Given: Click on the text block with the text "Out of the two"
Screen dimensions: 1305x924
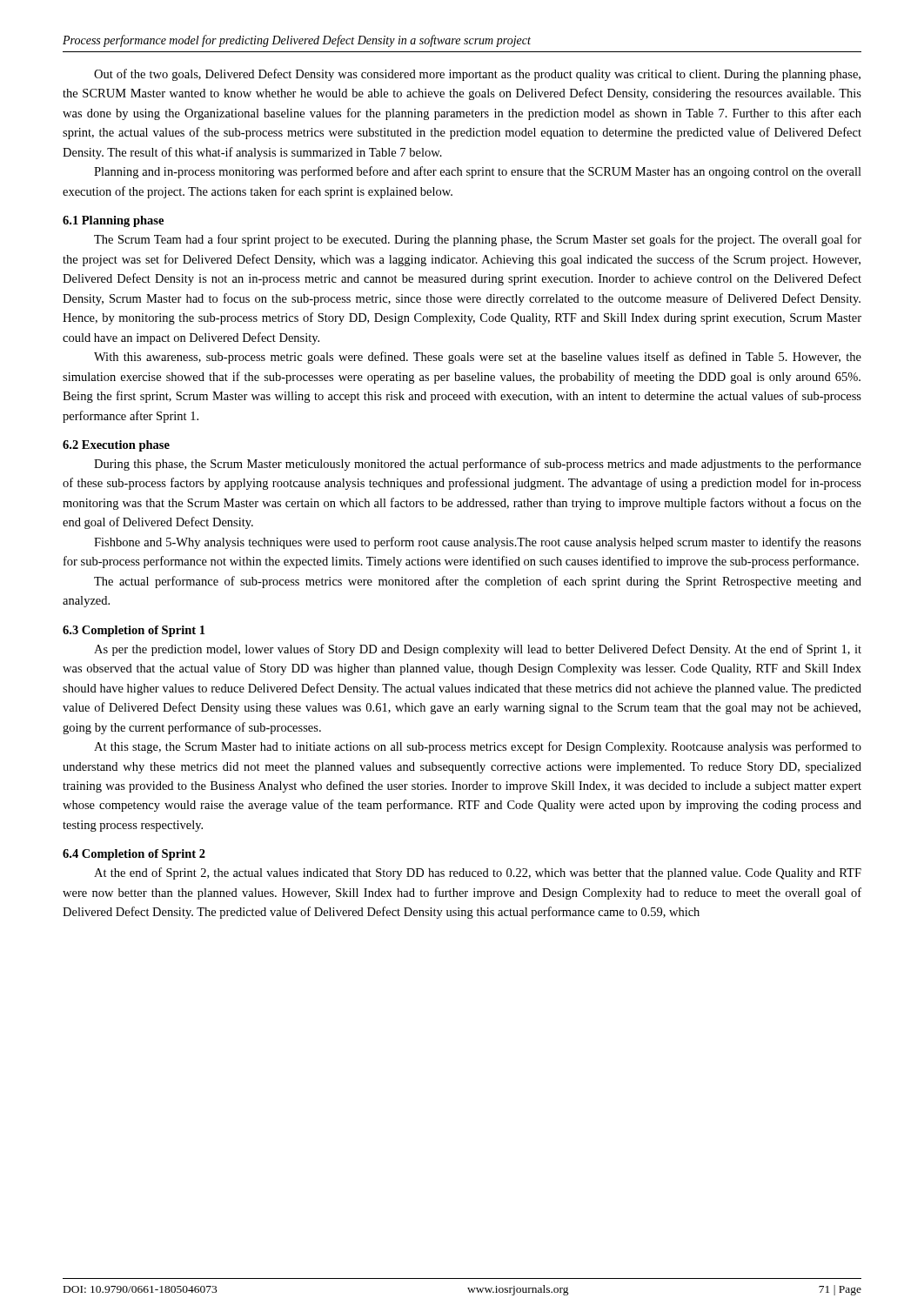Looking at the screenshot, I should click(462, 133).
